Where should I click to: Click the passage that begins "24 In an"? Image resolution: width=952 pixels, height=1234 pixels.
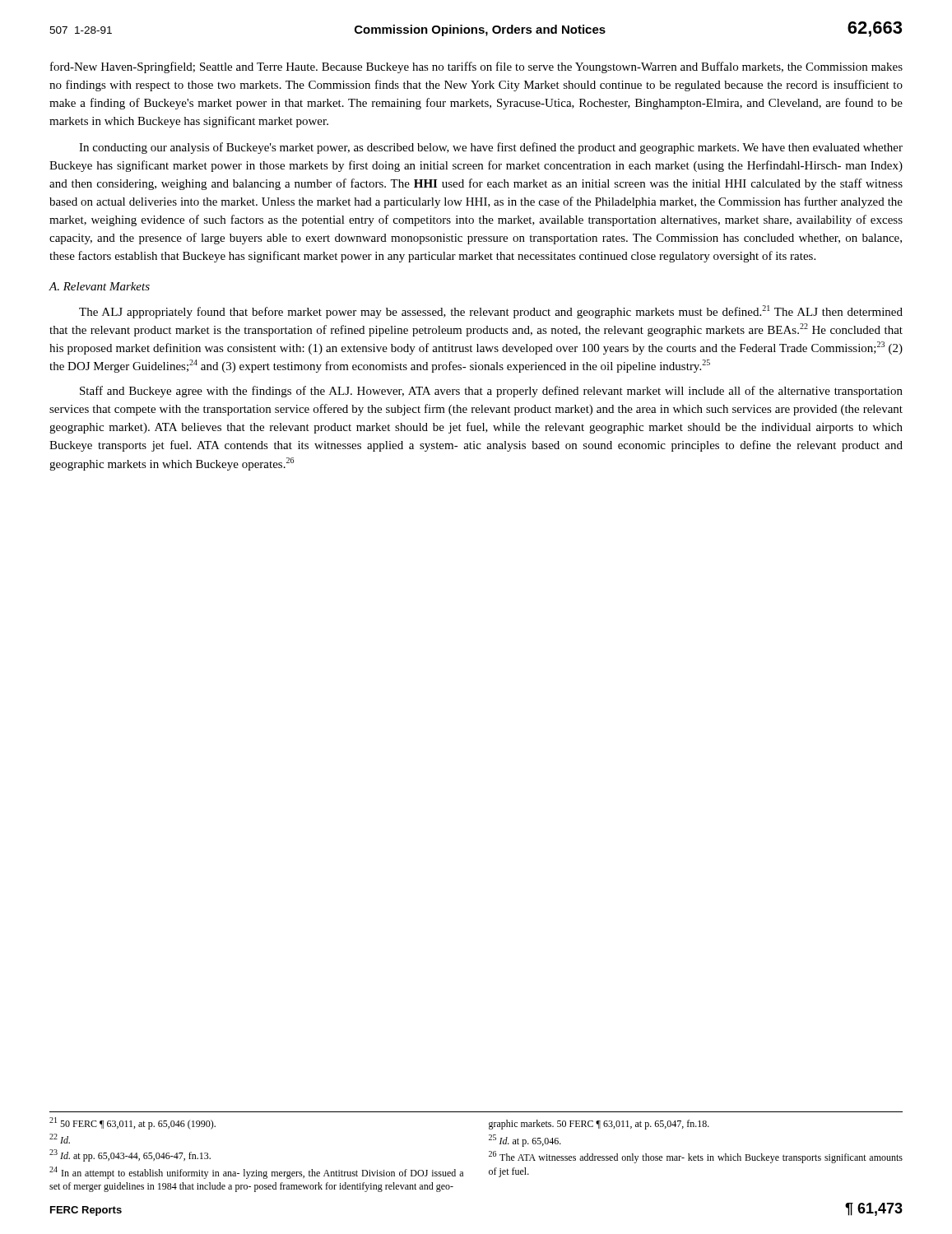pyautogui.click(x=257, y=1179)
